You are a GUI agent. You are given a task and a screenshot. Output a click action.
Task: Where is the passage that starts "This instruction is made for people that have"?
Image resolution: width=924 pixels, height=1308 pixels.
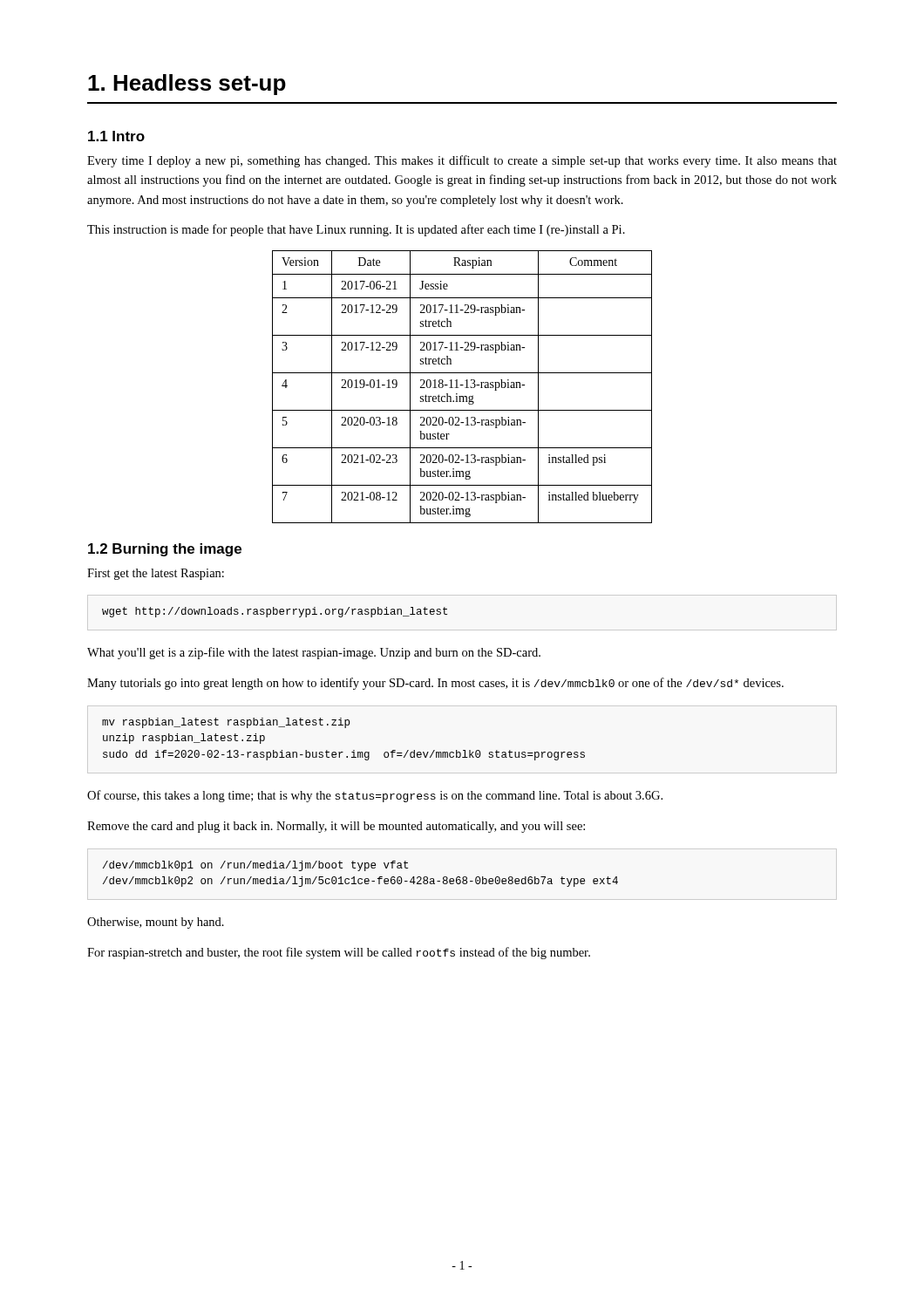(356, 230)
